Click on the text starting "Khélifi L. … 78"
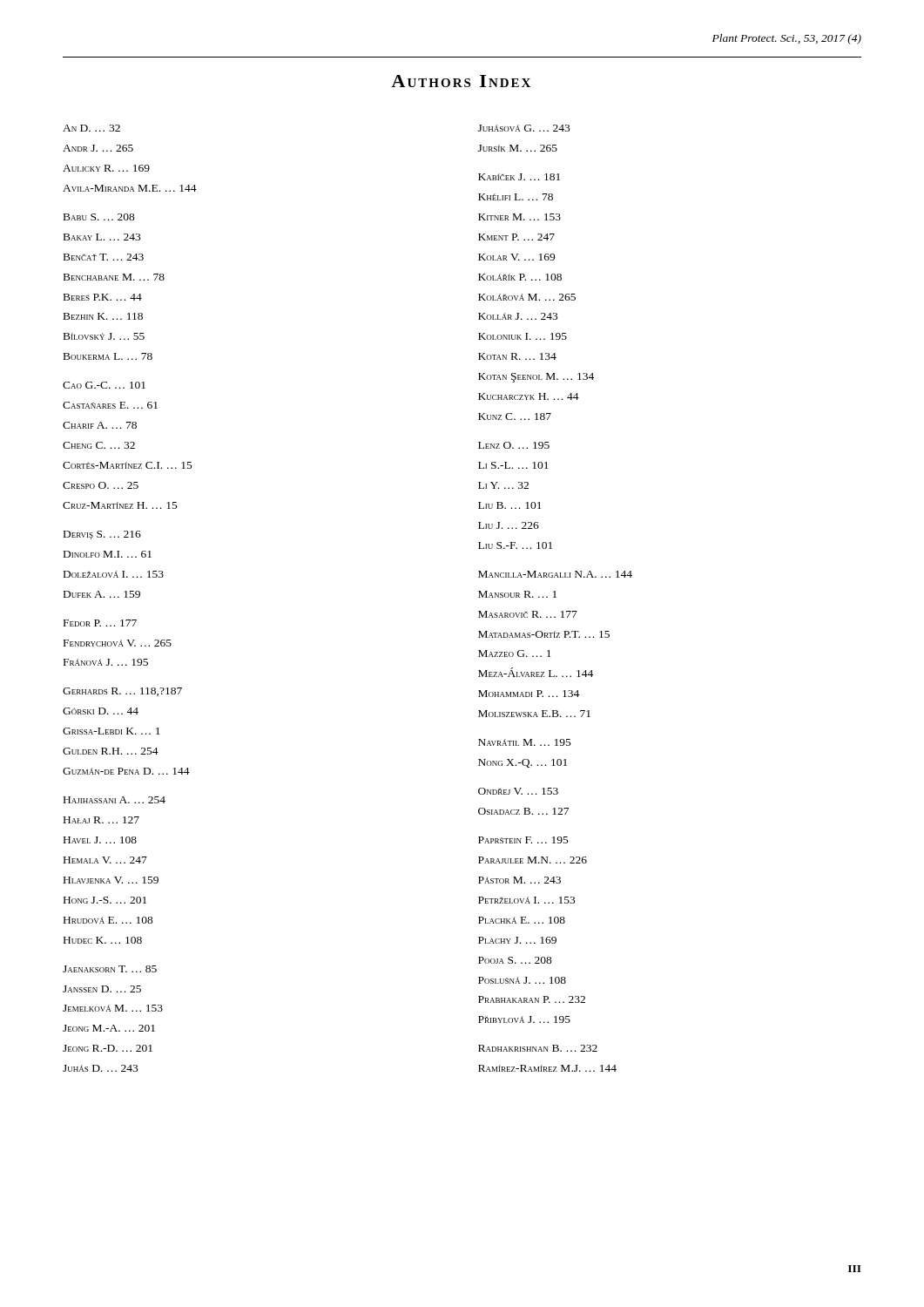The width and height of the screenshot is (924, 1307). [516, 196]
